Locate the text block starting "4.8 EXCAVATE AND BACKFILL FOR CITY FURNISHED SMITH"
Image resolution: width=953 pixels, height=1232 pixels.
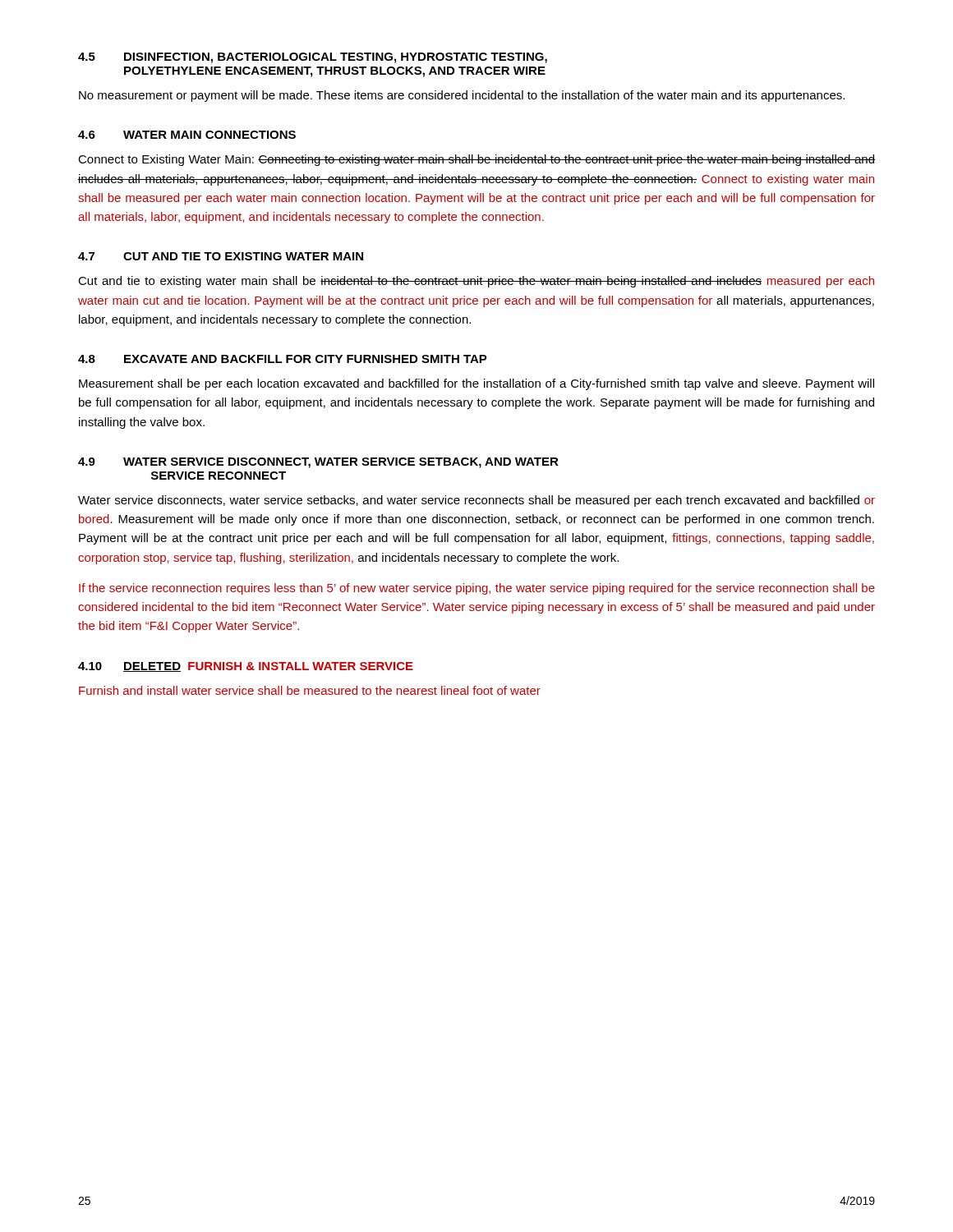click(283, 359)
